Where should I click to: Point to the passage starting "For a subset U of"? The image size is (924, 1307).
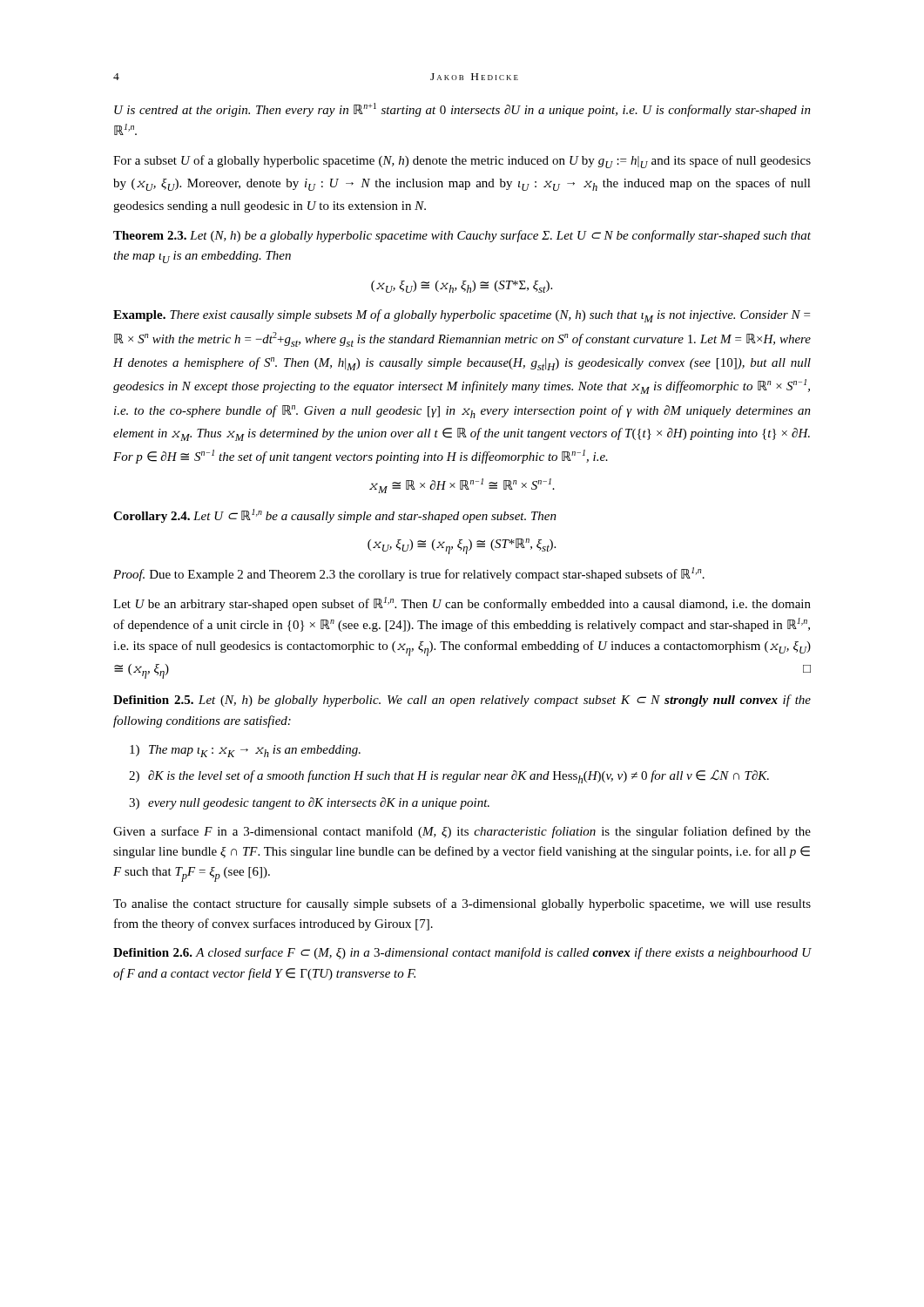462,183
